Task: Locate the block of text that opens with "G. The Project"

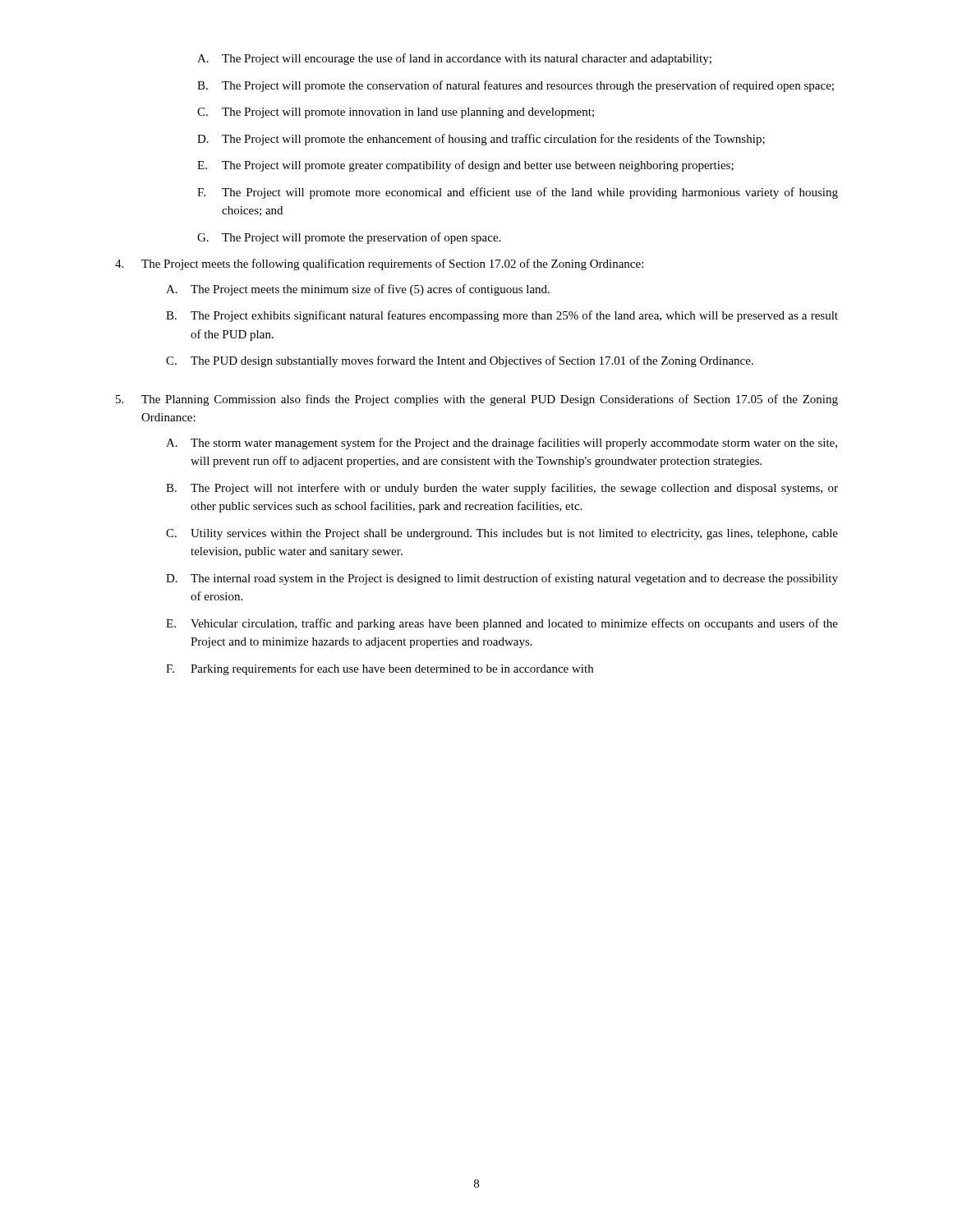Action: (x=349, y=238)
